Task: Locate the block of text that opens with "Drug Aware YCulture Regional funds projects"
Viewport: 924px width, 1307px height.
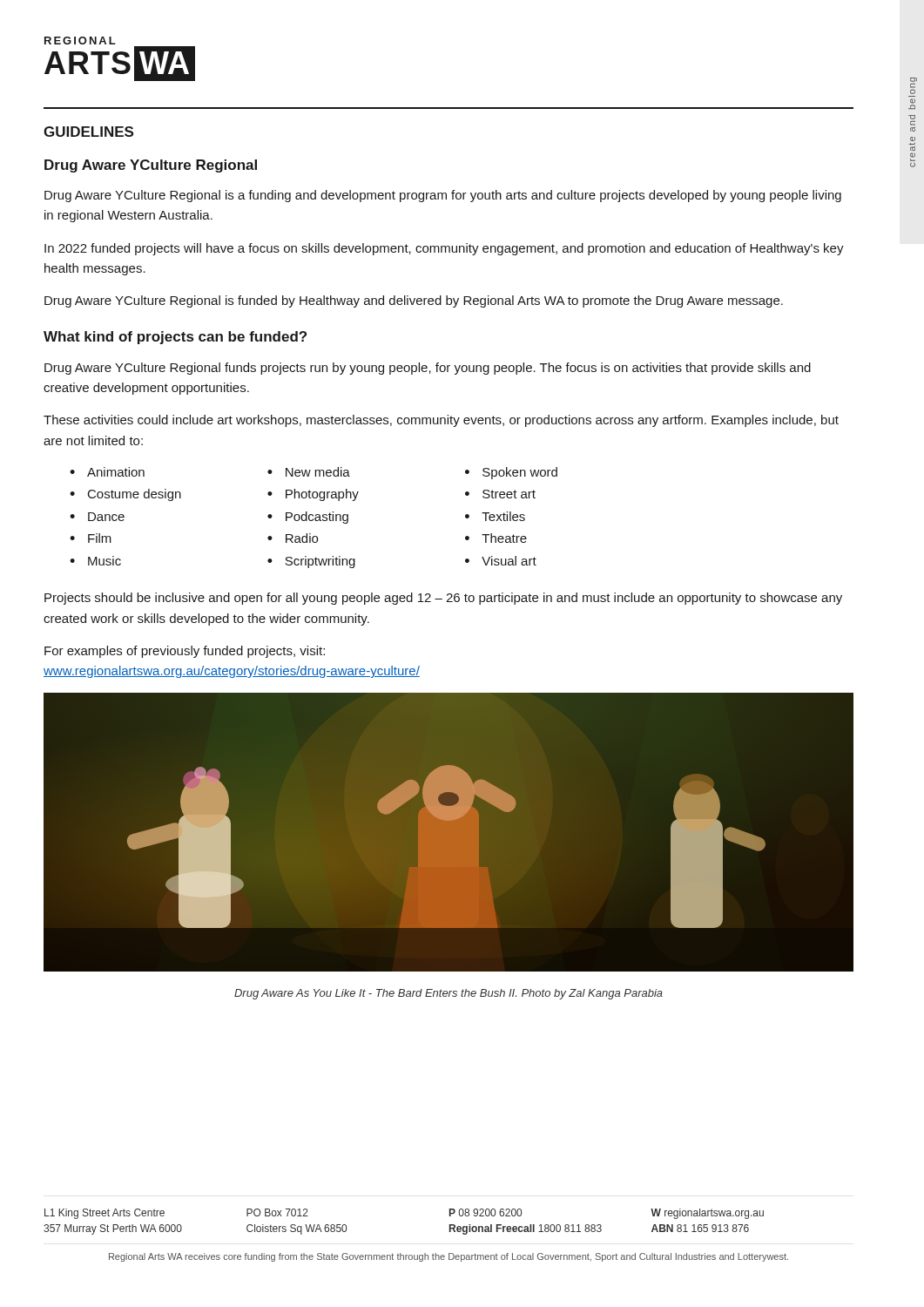Action: pos(427,377)
